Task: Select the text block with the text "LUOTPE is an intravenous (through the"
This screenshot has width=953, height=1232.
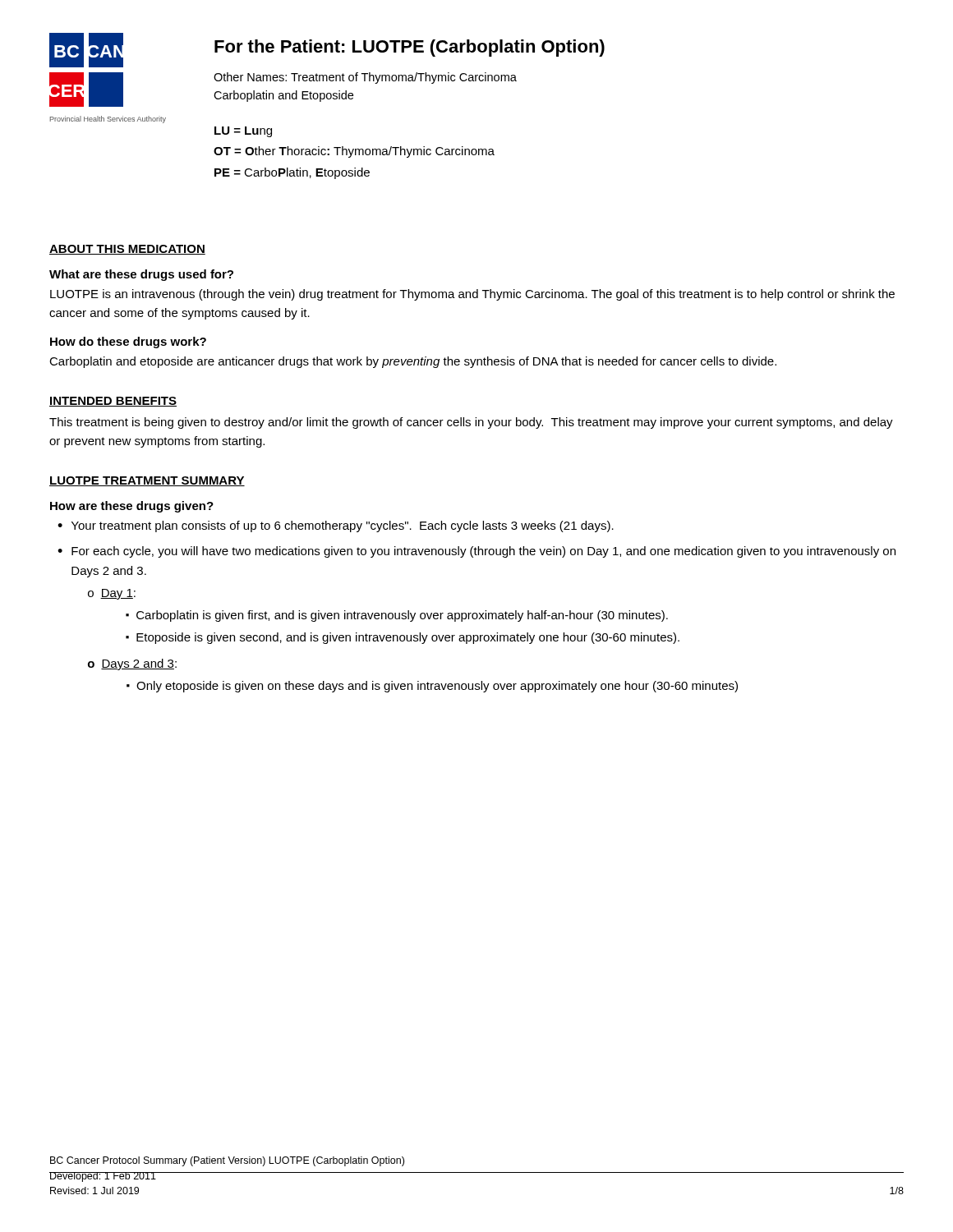Action: click(x=472, y=303)
